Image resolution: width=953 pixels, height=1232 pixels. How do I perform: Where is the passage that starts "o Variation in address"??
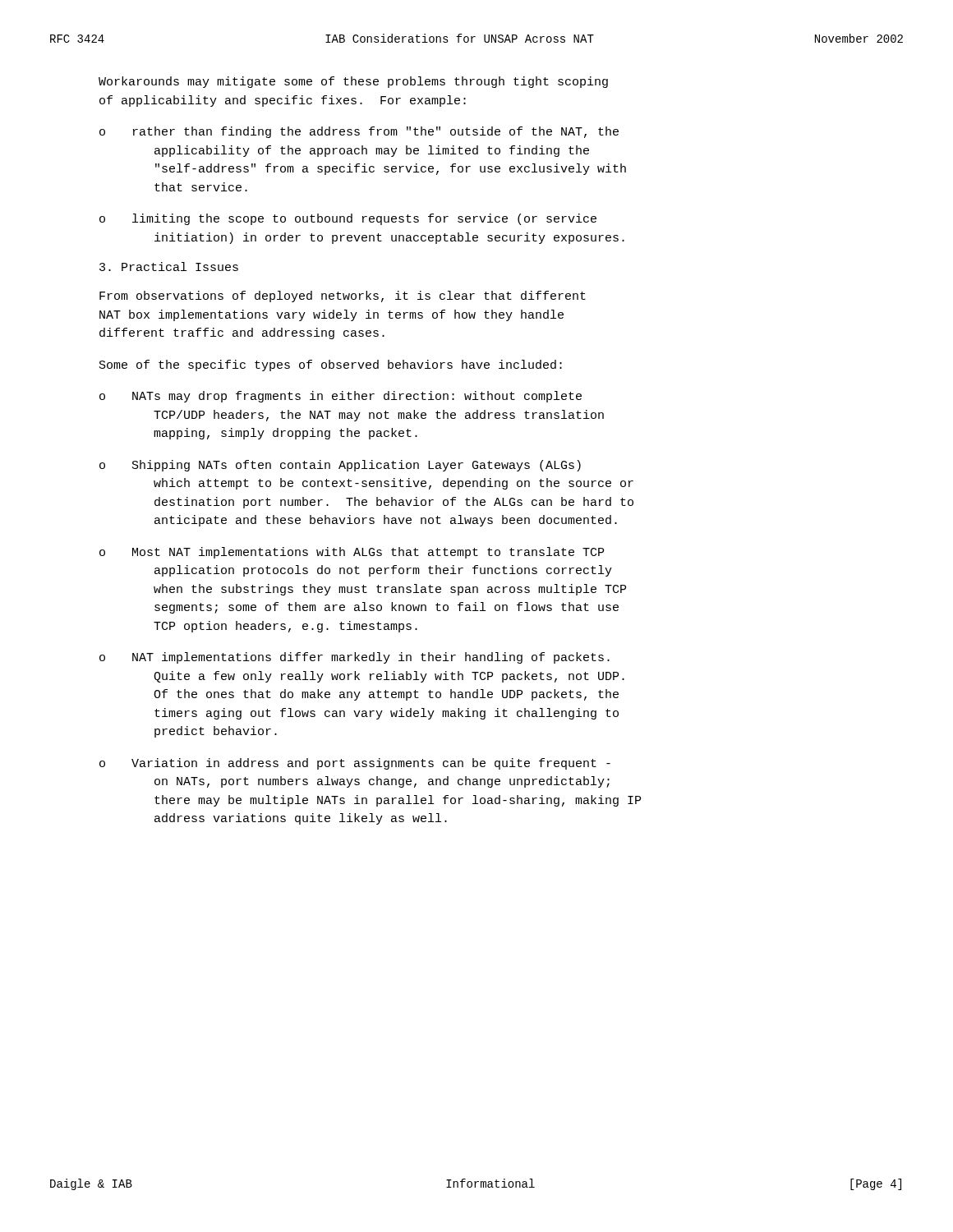tap(485, 792)
